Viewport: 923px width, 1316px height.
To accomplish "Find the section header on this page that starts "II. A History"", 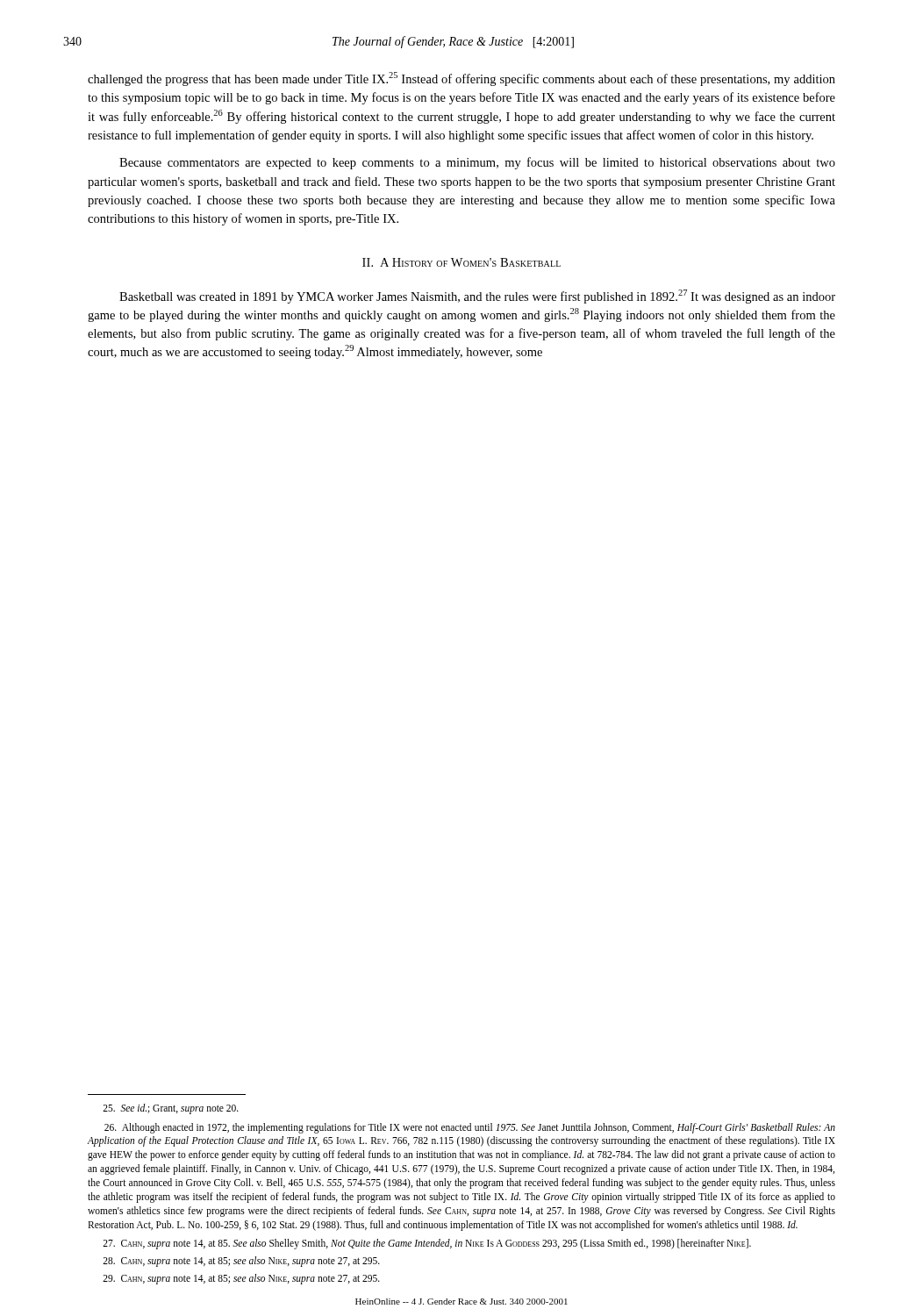I will point(462,262).
